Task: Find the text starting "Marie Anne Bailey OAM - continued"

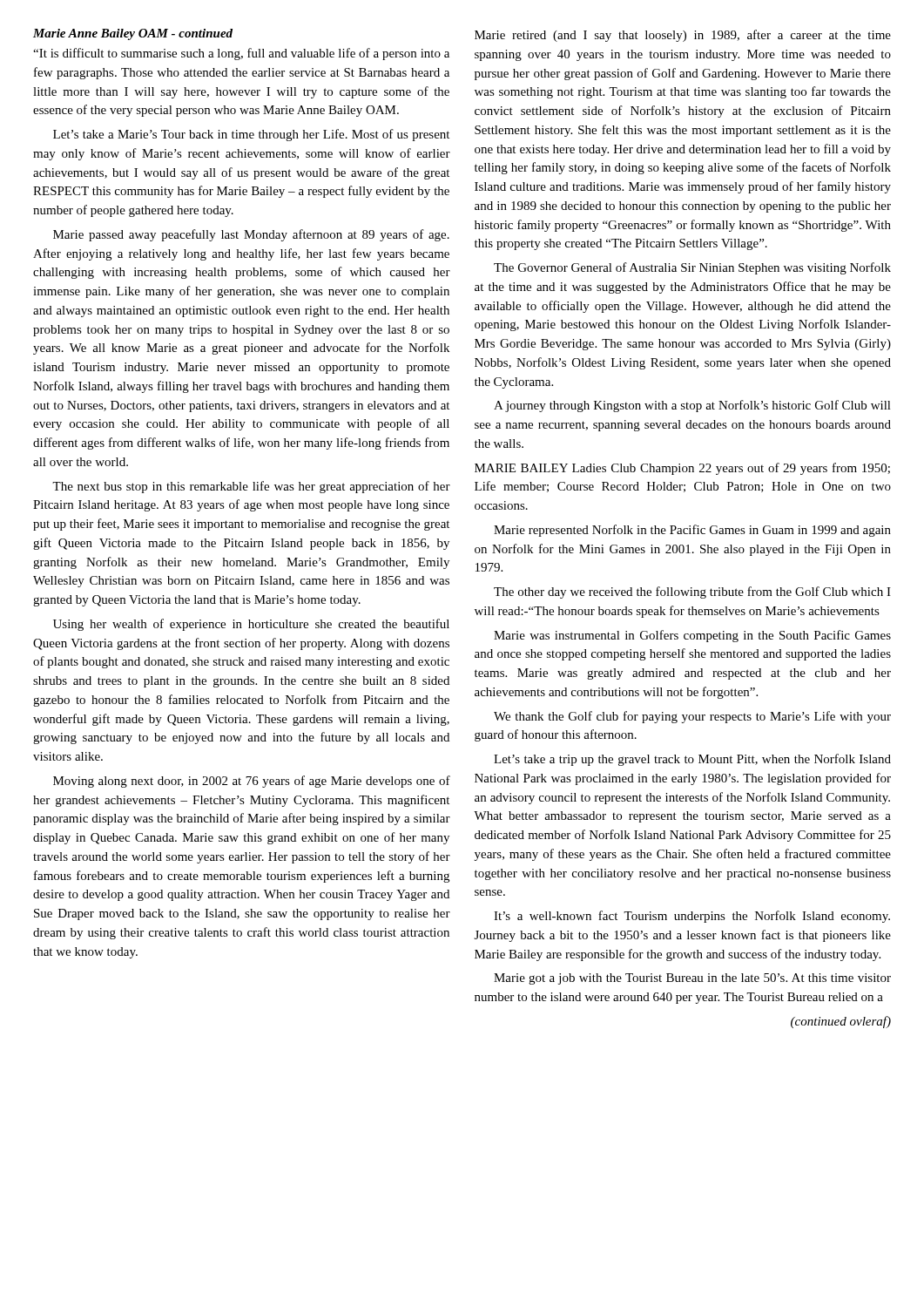Action: (133, 33)
